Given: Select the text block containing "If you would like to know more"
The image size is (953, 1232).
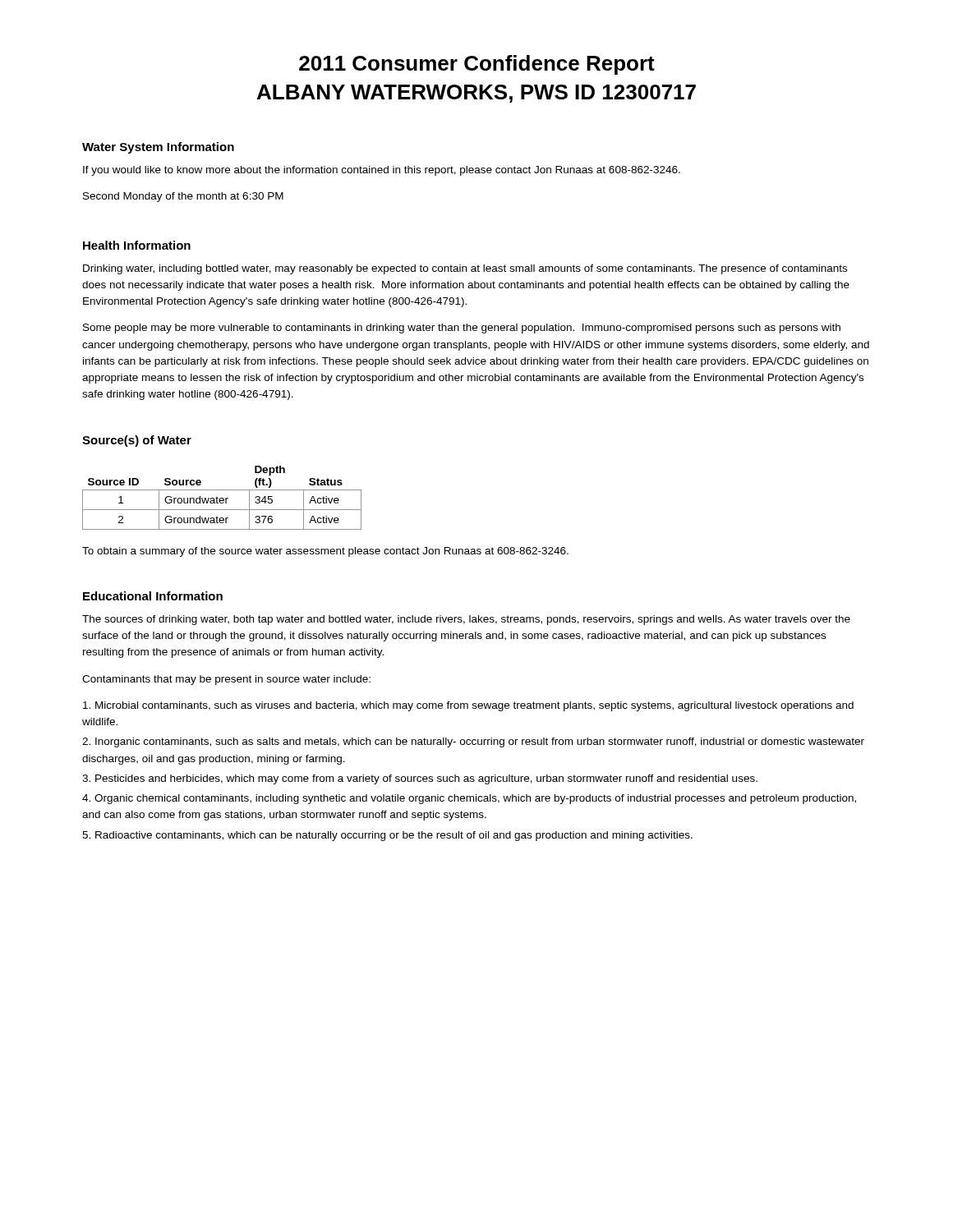Looking at the screenshot, I should 381,170.
